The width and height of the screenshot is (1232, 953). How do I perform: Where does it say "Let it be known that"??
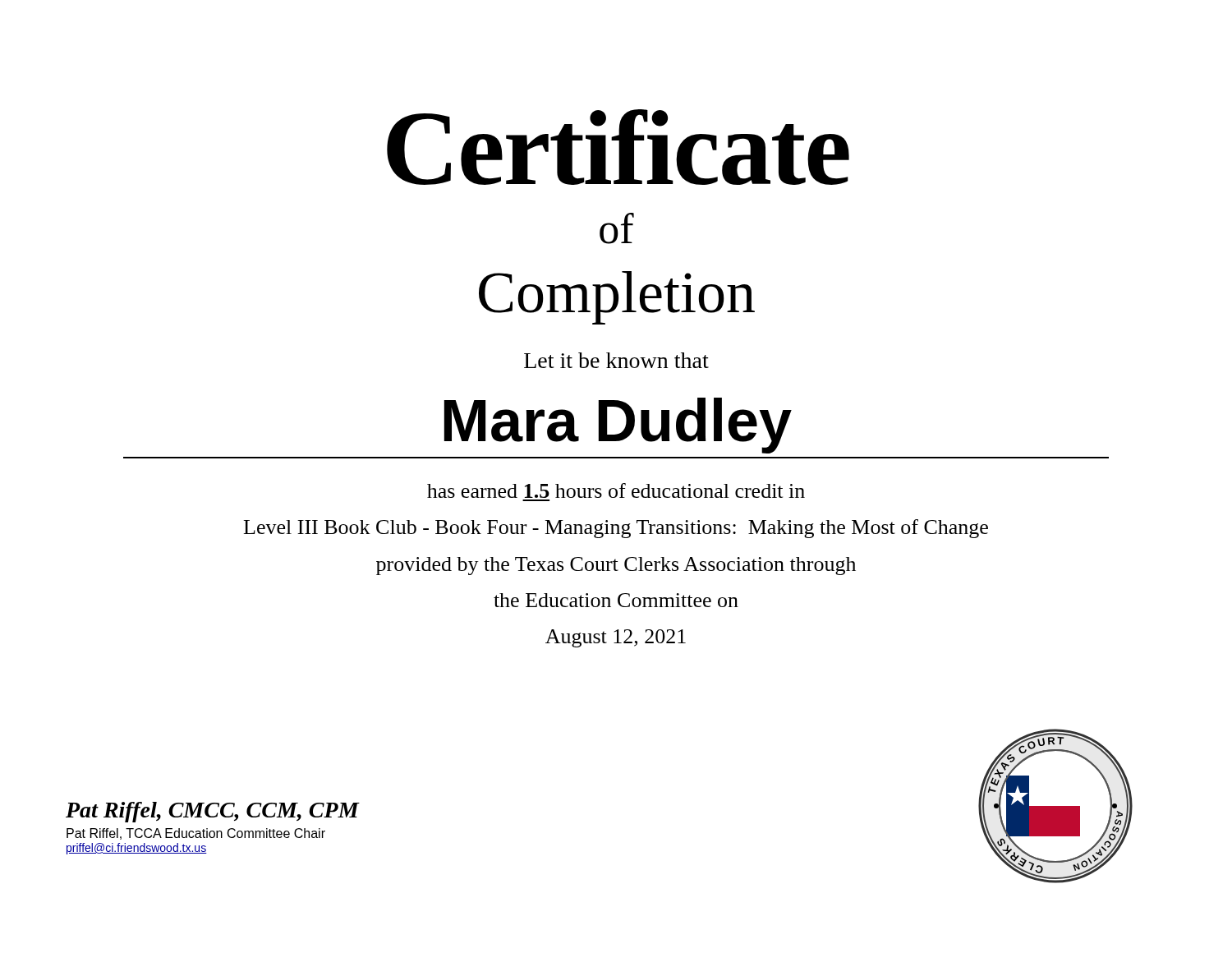pyautogui.click(x=616, y=360)
